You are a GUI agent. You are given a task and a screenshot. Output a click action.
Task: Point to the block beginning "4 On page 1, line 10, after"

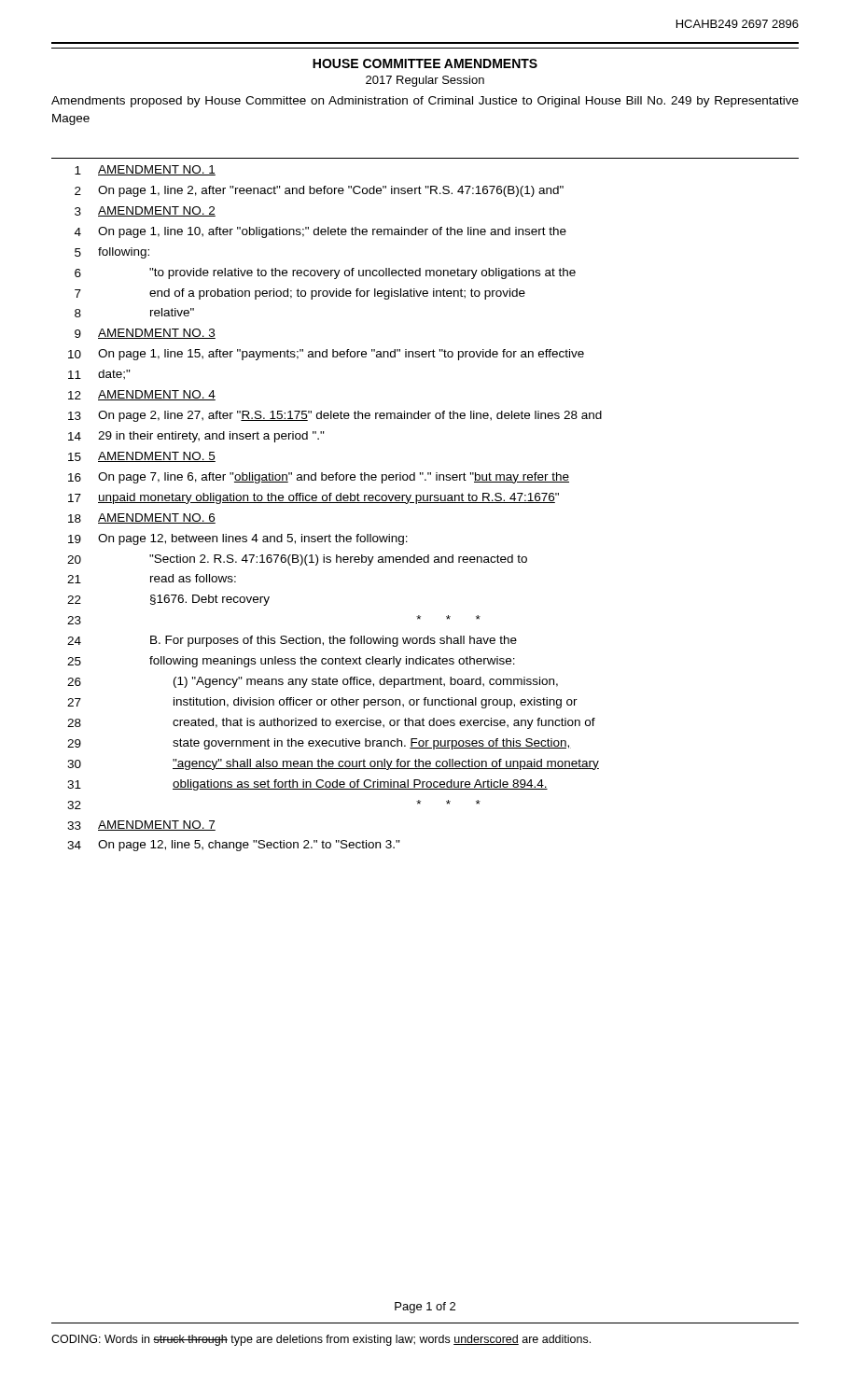[425, 232]
